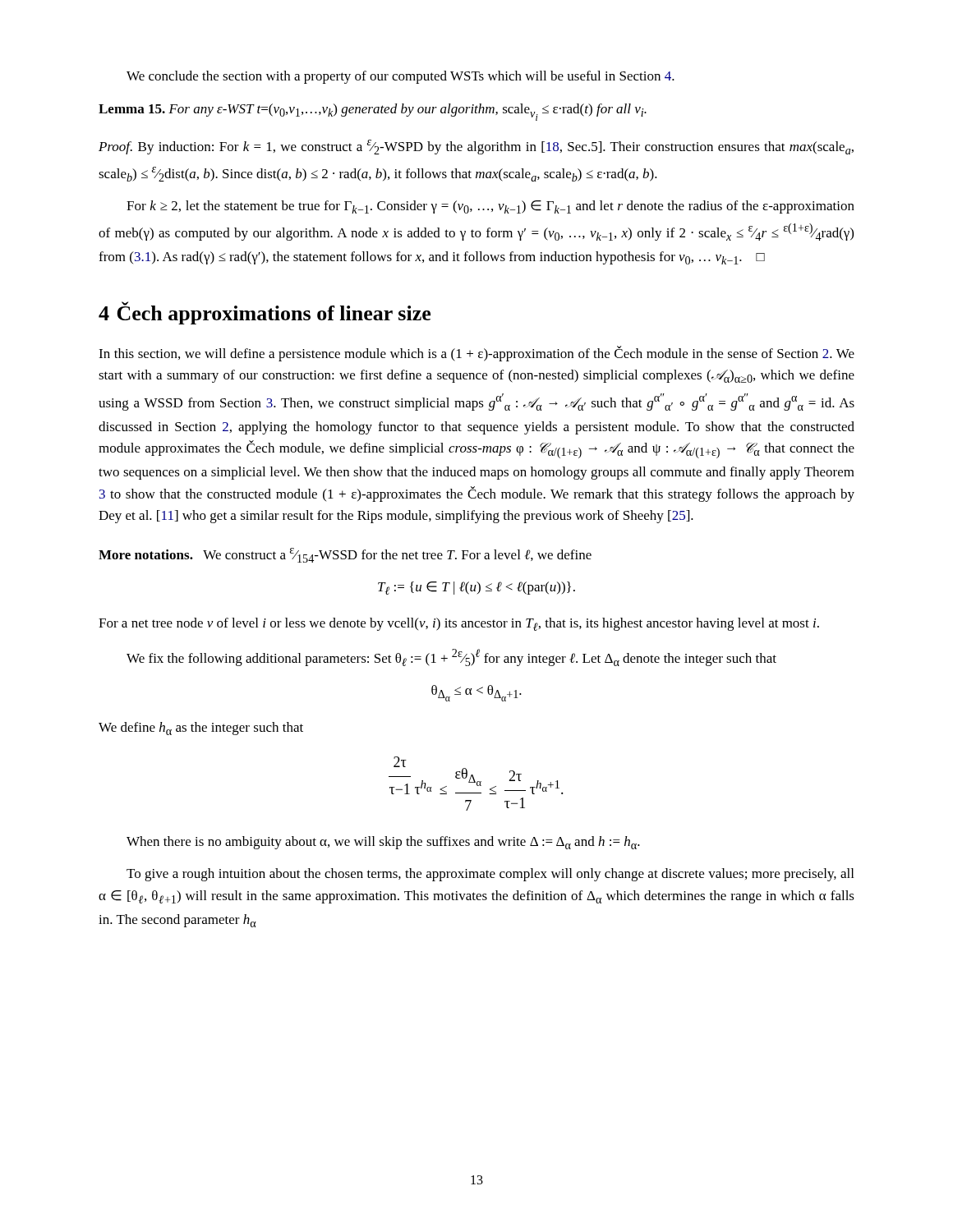Click on the text block that reads "In this section, we"
The image size is (953, 1232).
click(476, 435)
